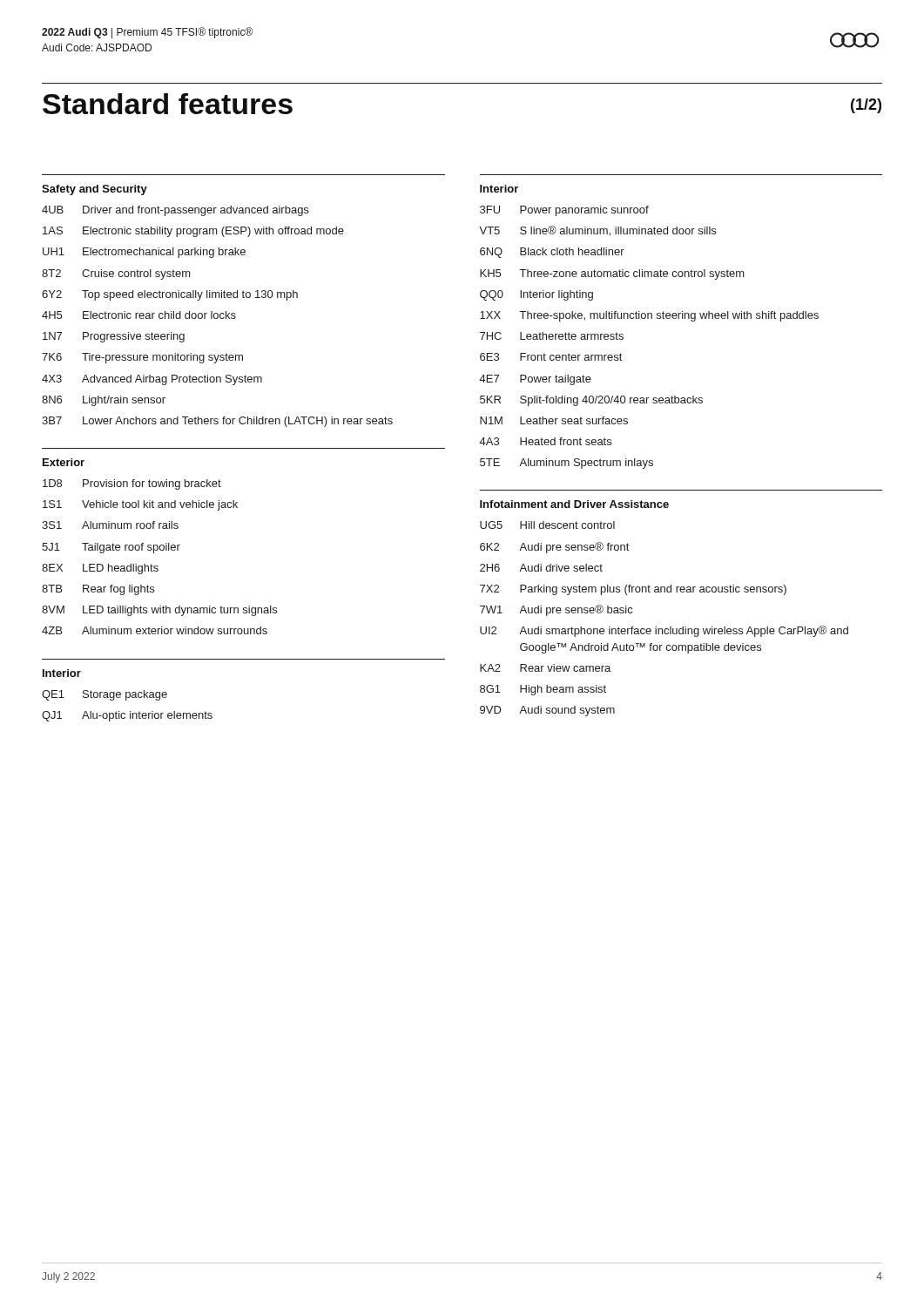Locate the list item with the text "QJ1 Alu-optic interior elements"

(127, 716)
